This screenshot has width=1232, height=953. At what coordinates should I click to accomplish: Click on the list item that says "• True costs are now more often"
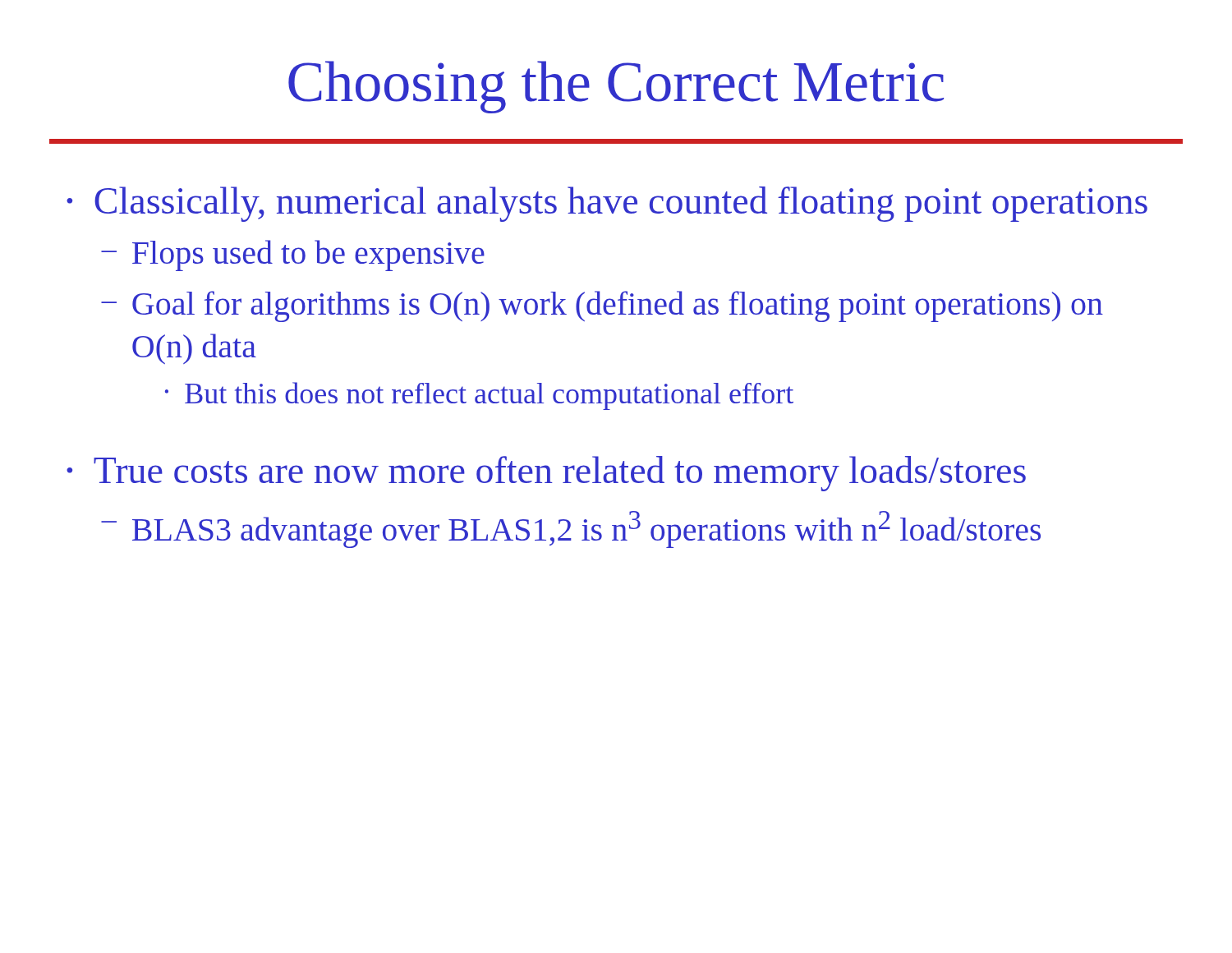616,503
